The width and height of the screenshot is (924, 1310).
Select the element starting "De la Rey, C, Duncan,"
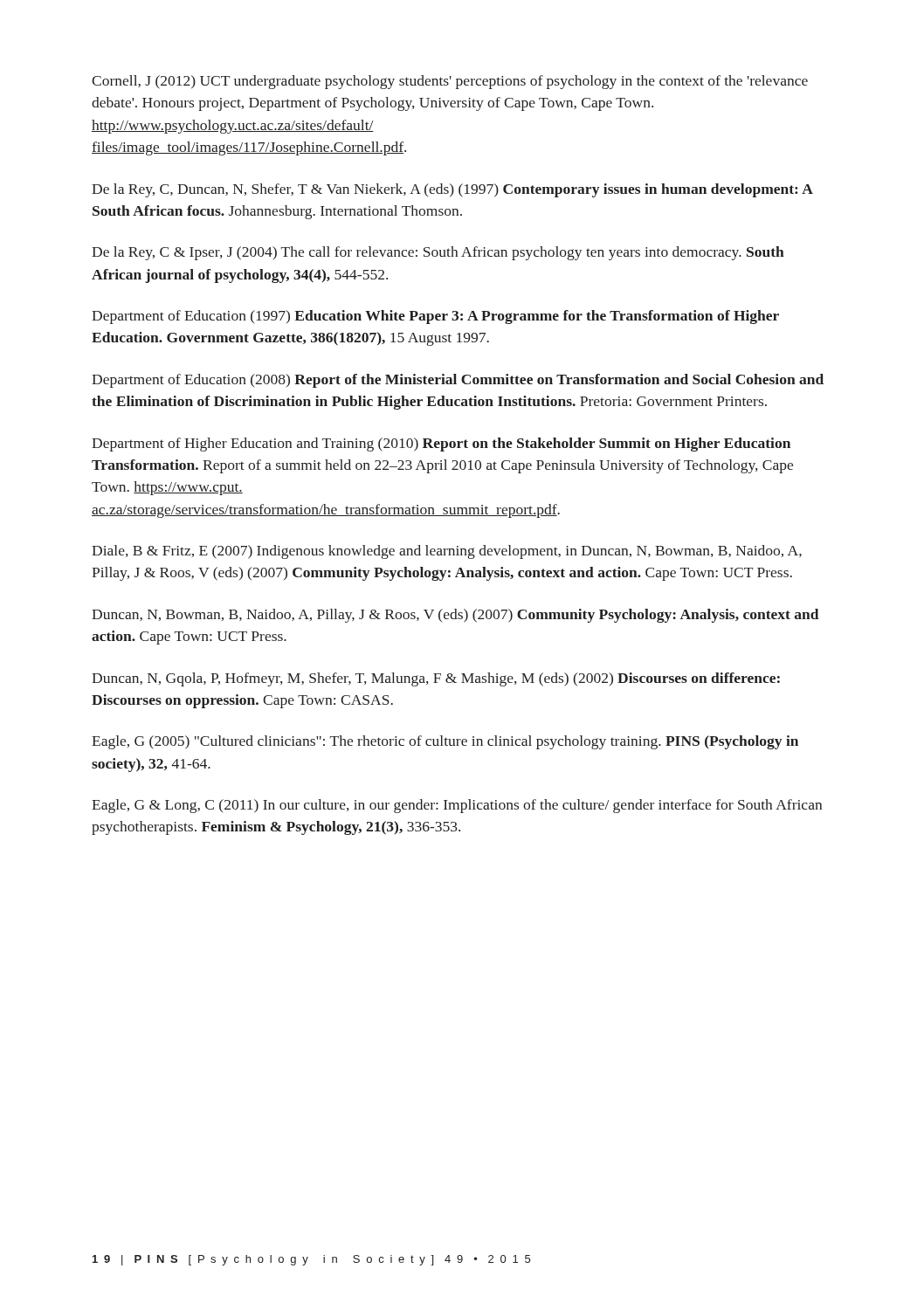(x=462, y=200)
